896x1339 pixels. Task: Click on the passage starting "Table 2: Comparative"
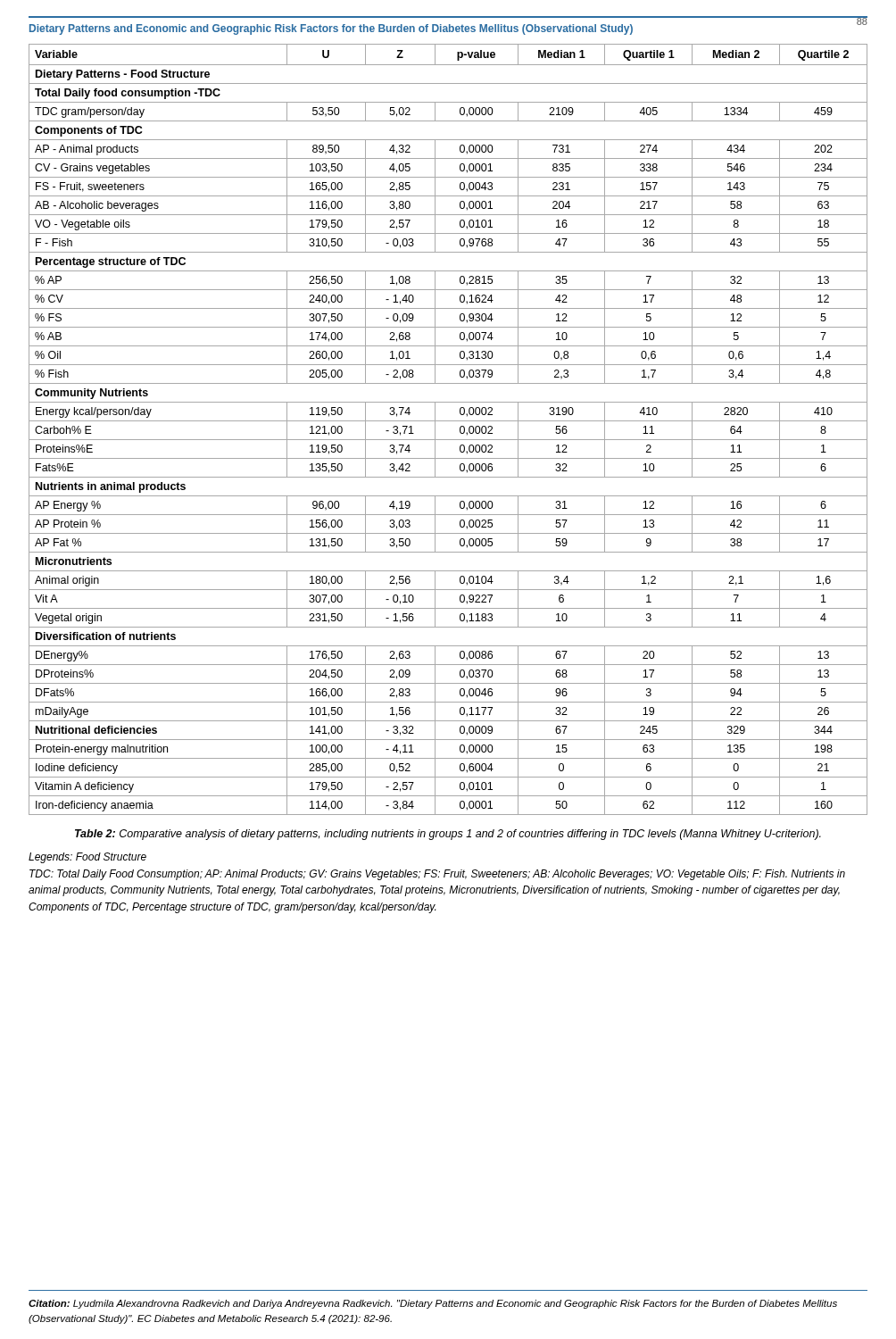448,834
